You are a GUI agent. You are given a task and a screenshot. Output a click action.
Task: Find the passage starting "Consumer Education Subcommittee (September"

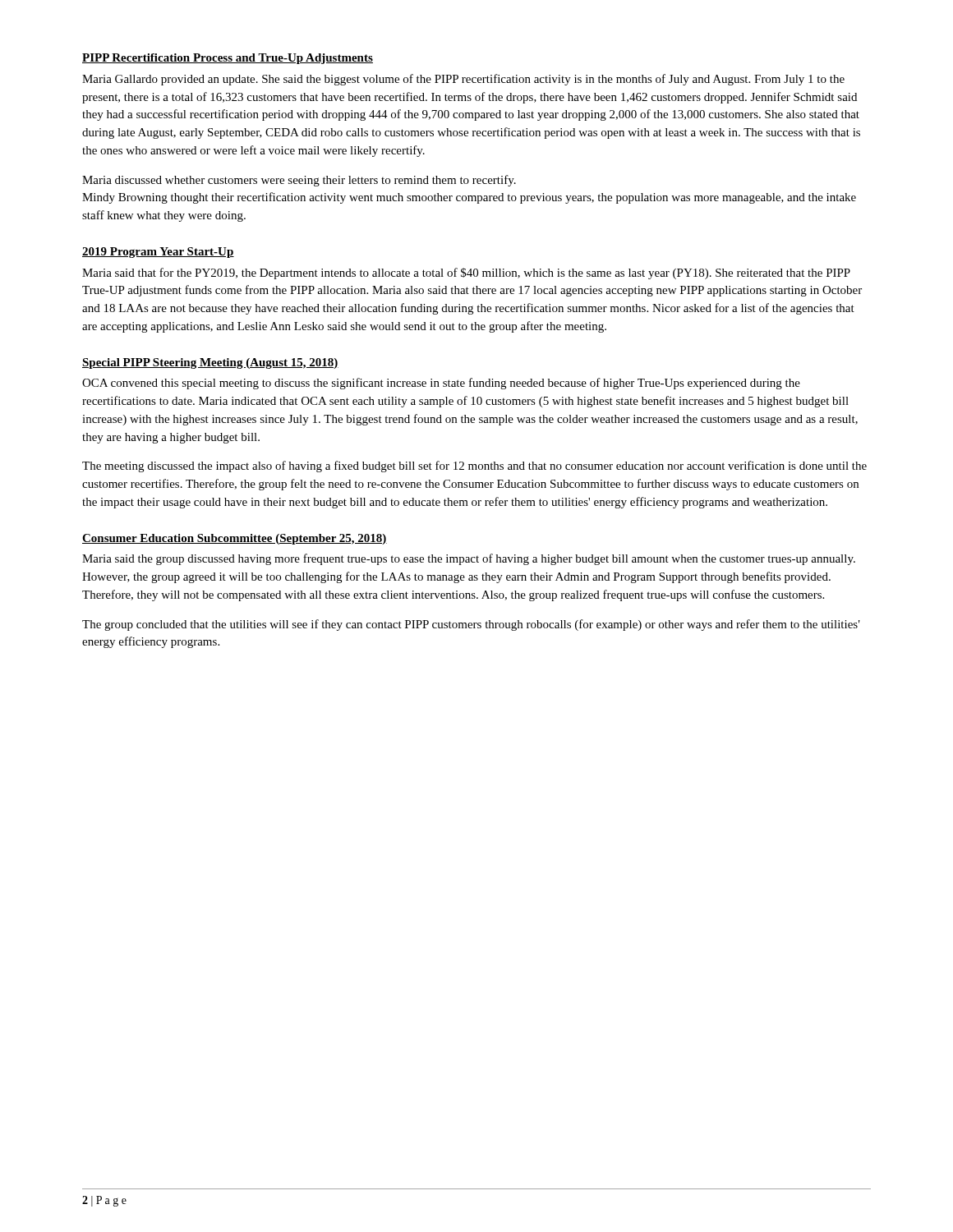pos(234,538)
